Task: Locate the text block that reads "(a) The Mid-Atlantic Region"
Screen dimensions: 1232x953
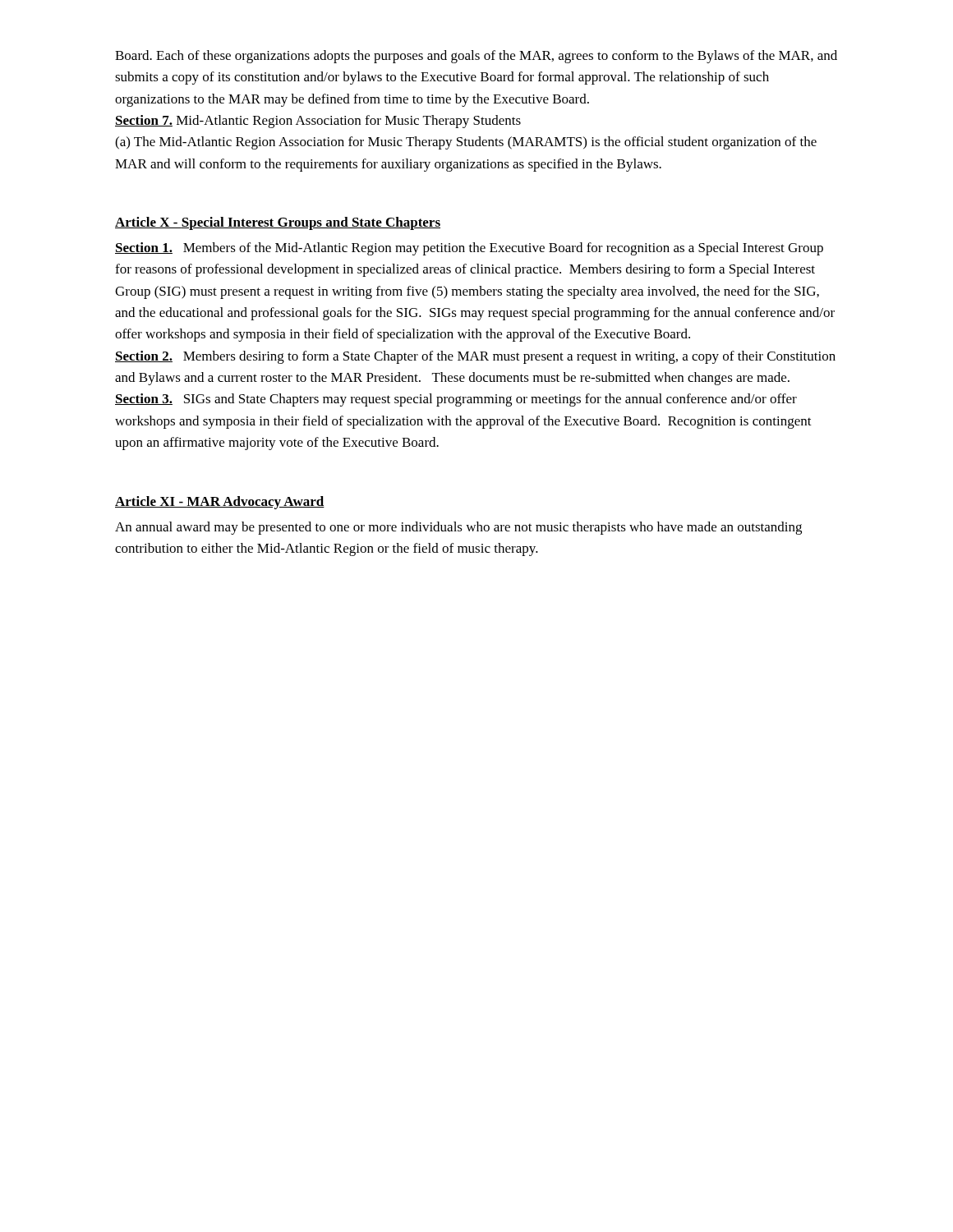Action: [476, 153]
